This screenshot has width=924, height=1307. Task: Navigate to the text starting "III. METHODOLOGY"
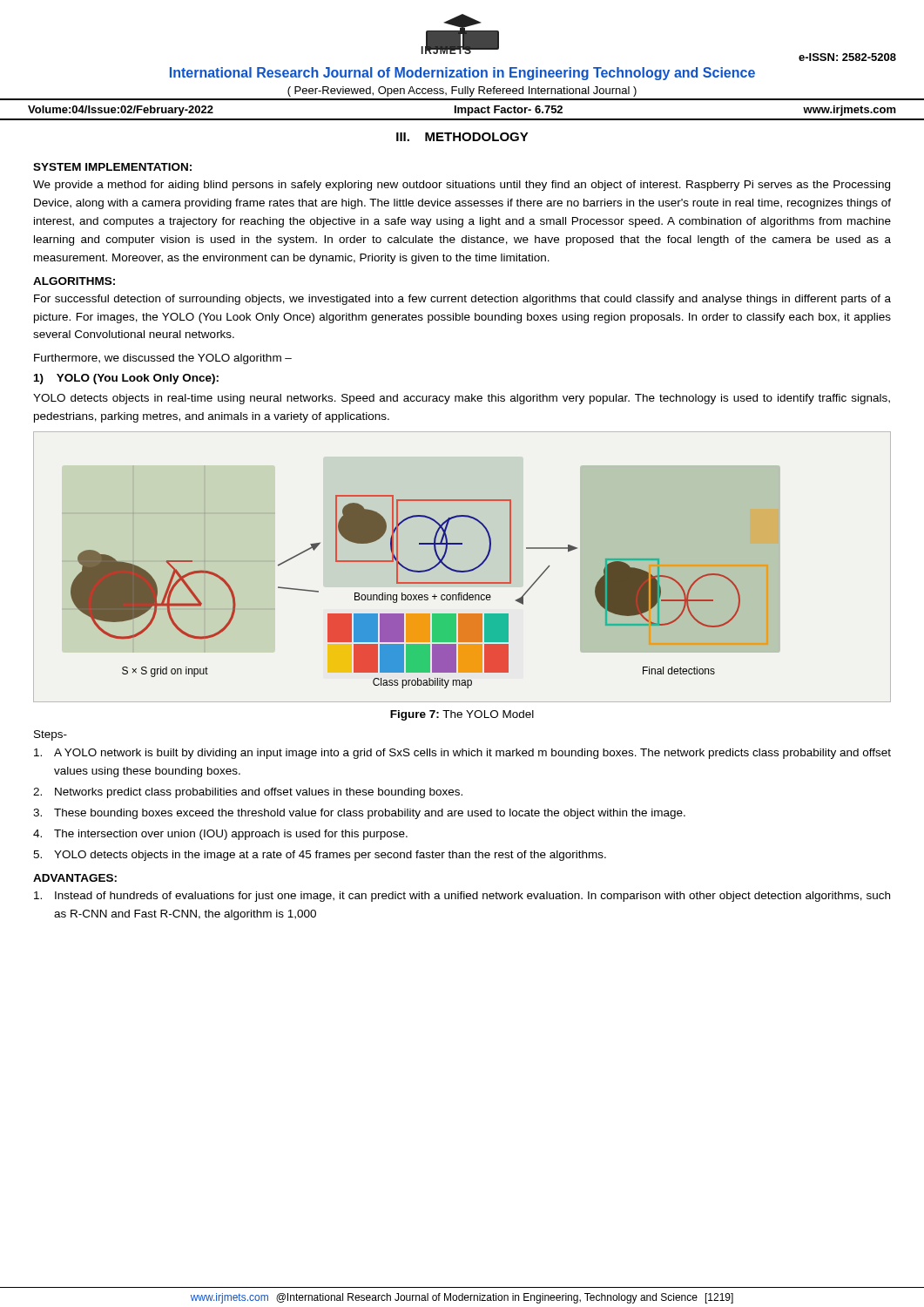pos(462,136)
